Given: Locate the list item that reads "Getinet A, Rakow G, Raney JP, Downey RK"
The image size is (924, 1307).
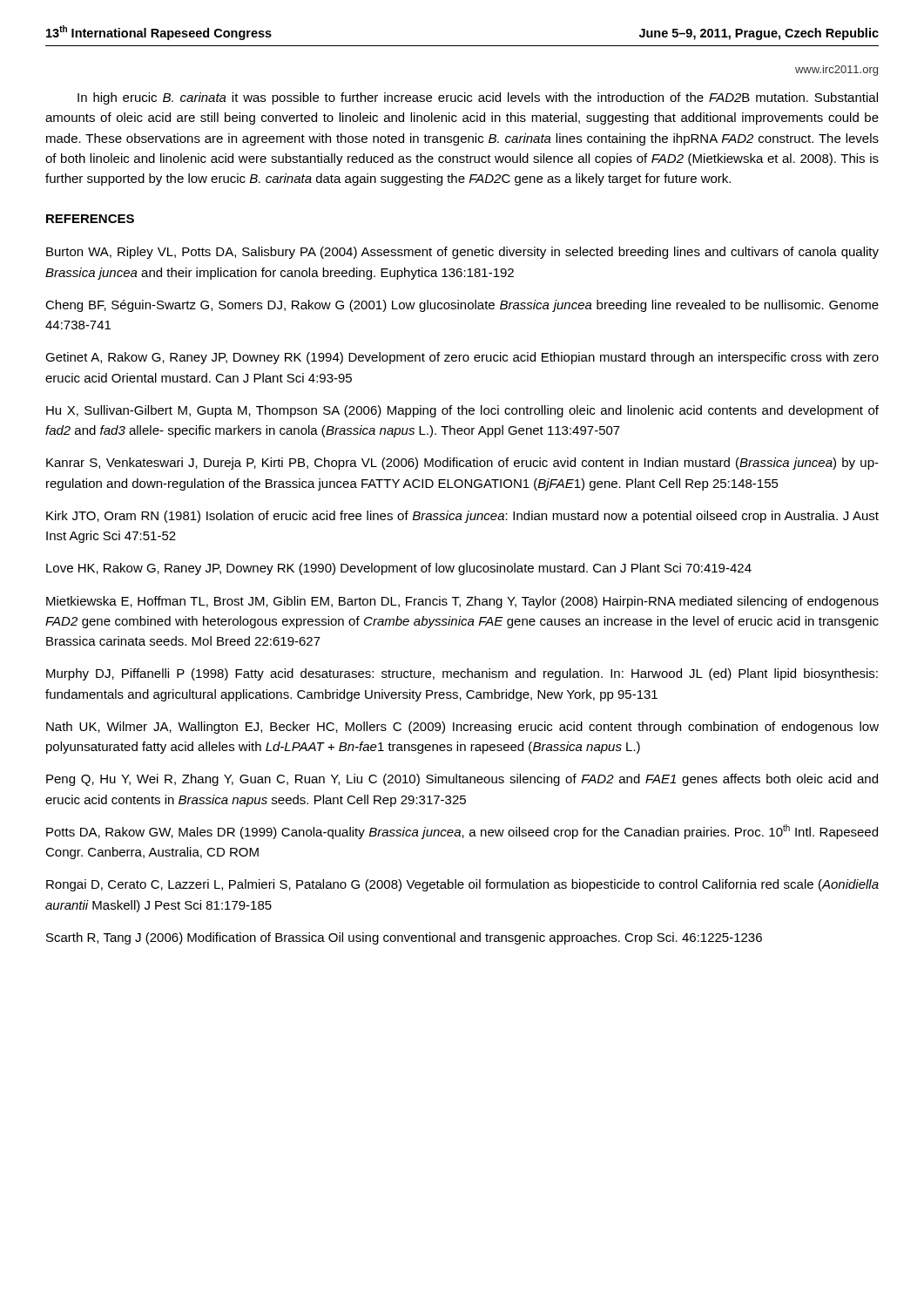Looking at the screenshot, I should 462,367.
